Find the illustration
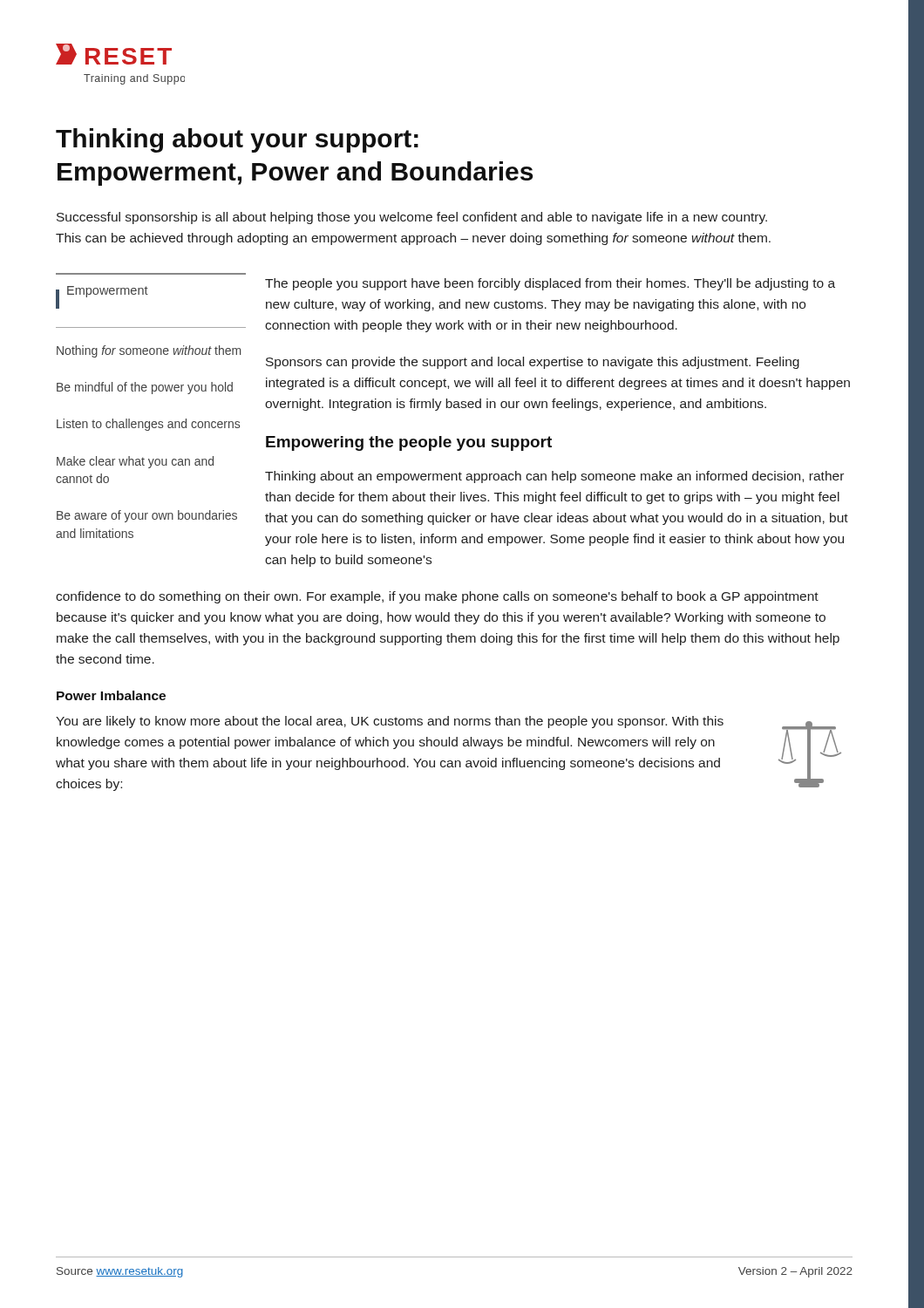The width and height of the screenshot is (924, 1308). pyautogui.click(x=809, y=751)
